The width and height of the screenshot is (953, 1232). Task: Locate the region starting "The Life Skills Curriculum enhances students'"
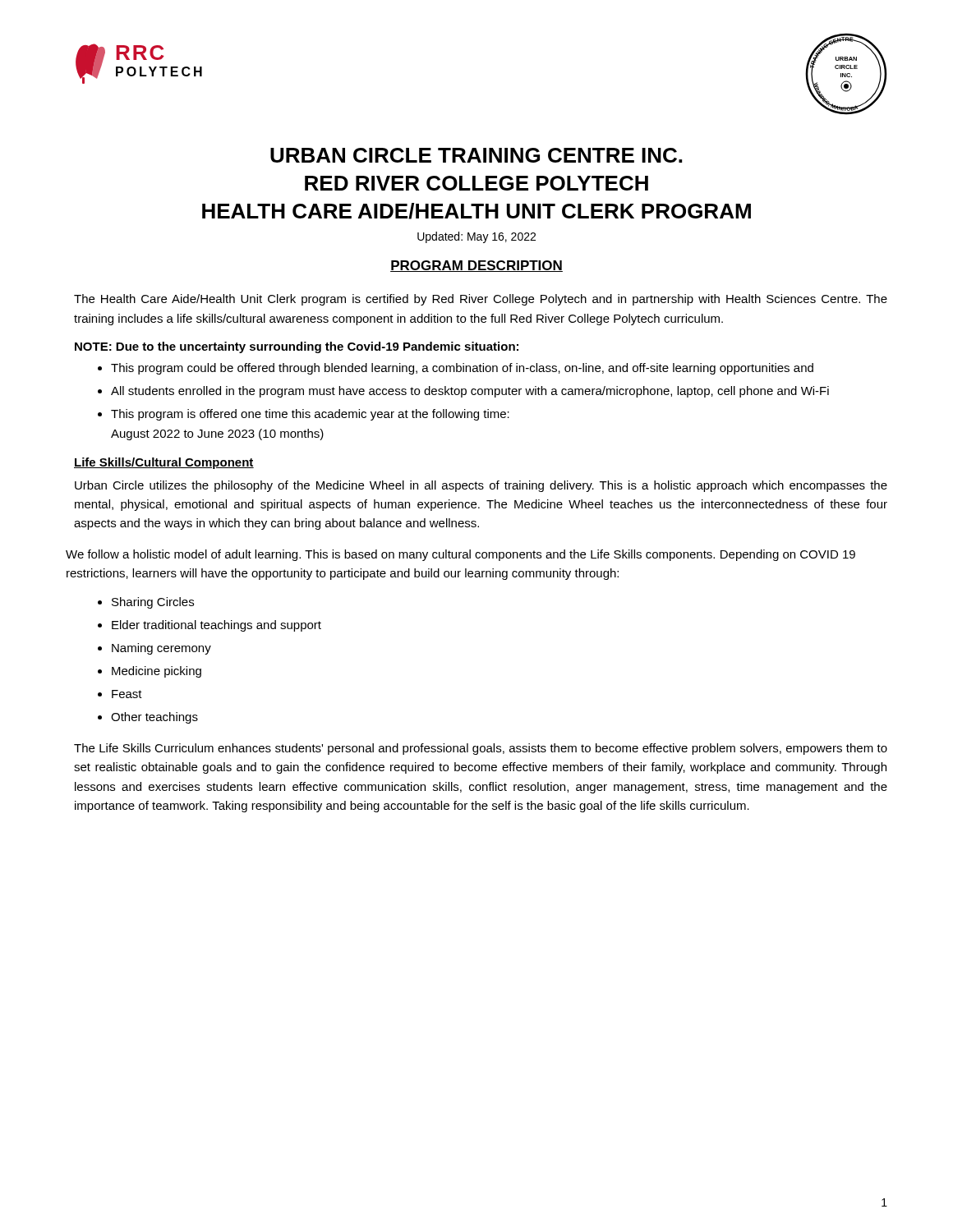pos(481,777)
